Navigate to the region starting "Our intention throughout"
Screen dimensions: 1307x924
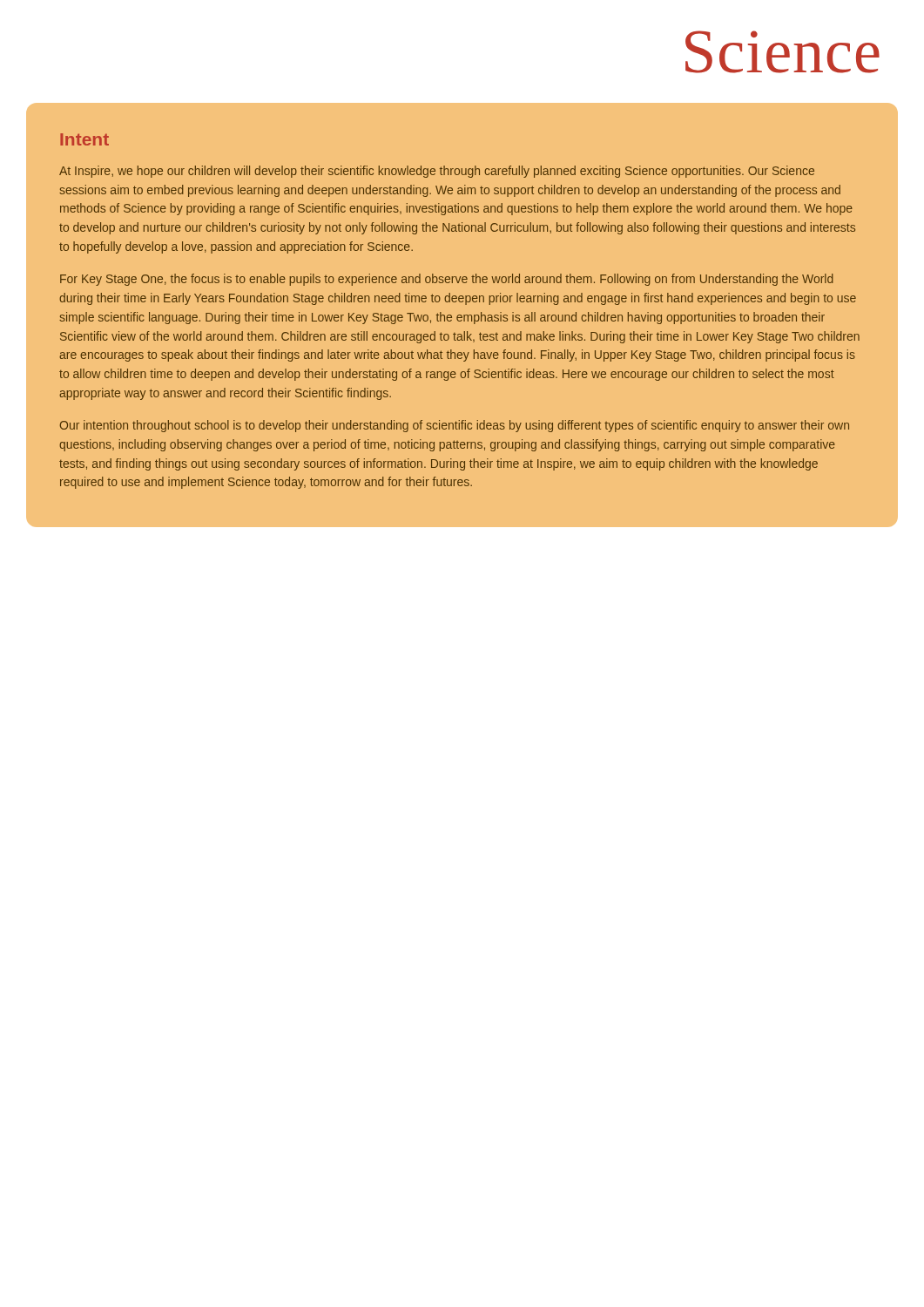click(x=455, y=454)
